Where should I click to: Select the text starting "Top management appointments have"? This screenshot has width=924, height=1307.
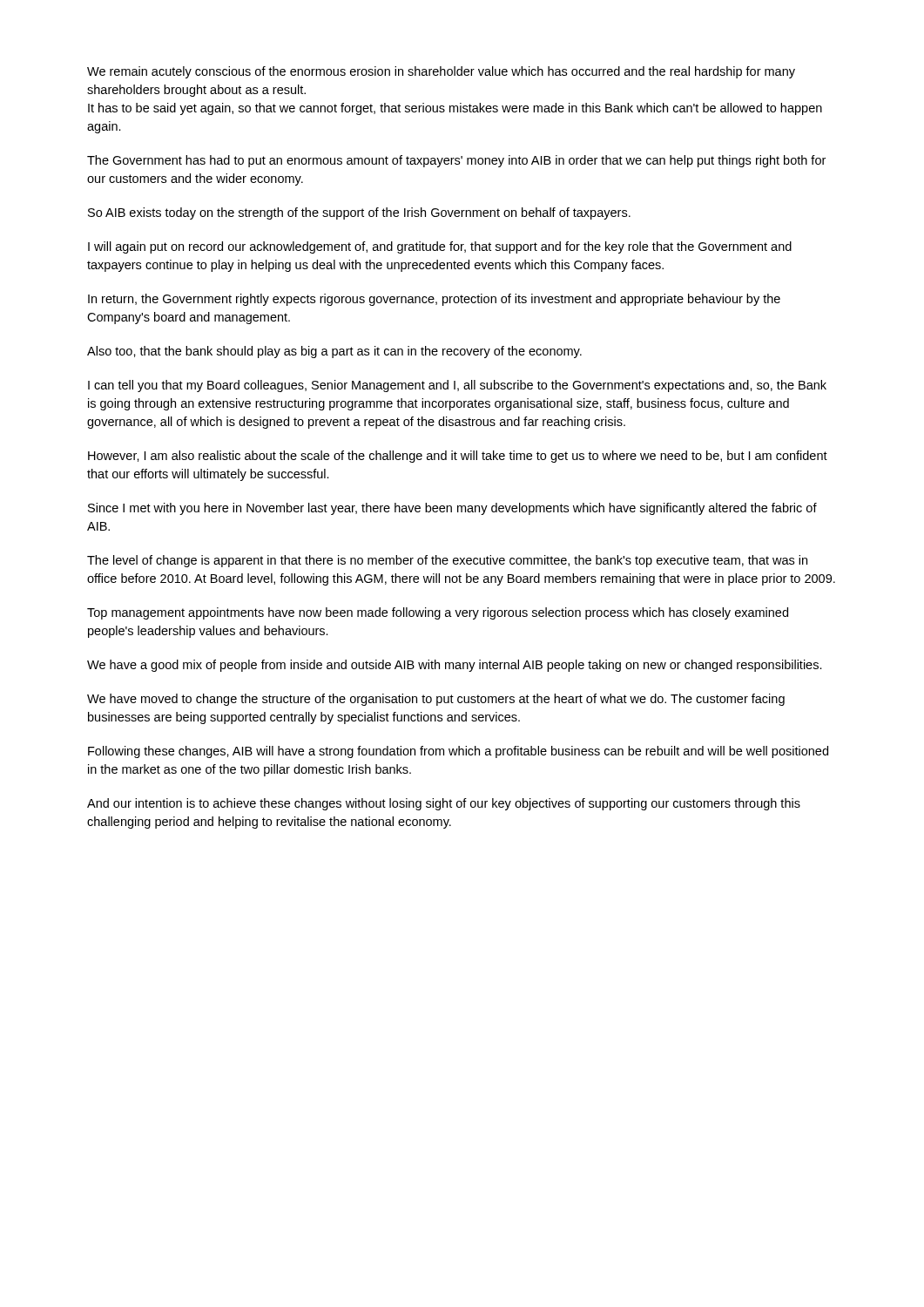point(438,622)
